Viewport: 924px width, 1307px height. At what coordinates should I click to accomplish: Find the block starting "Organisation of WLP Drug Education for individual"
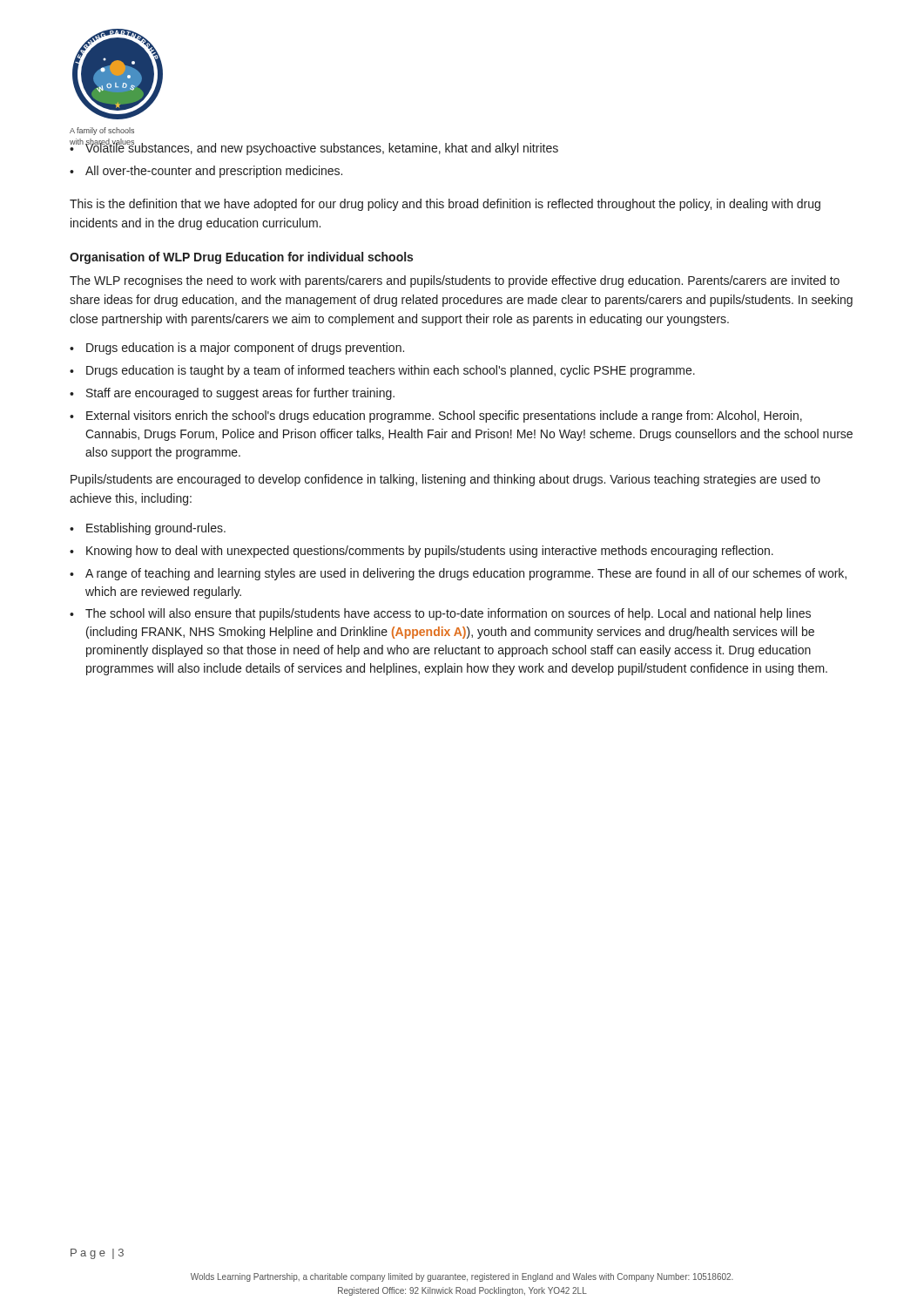point(242,257)
